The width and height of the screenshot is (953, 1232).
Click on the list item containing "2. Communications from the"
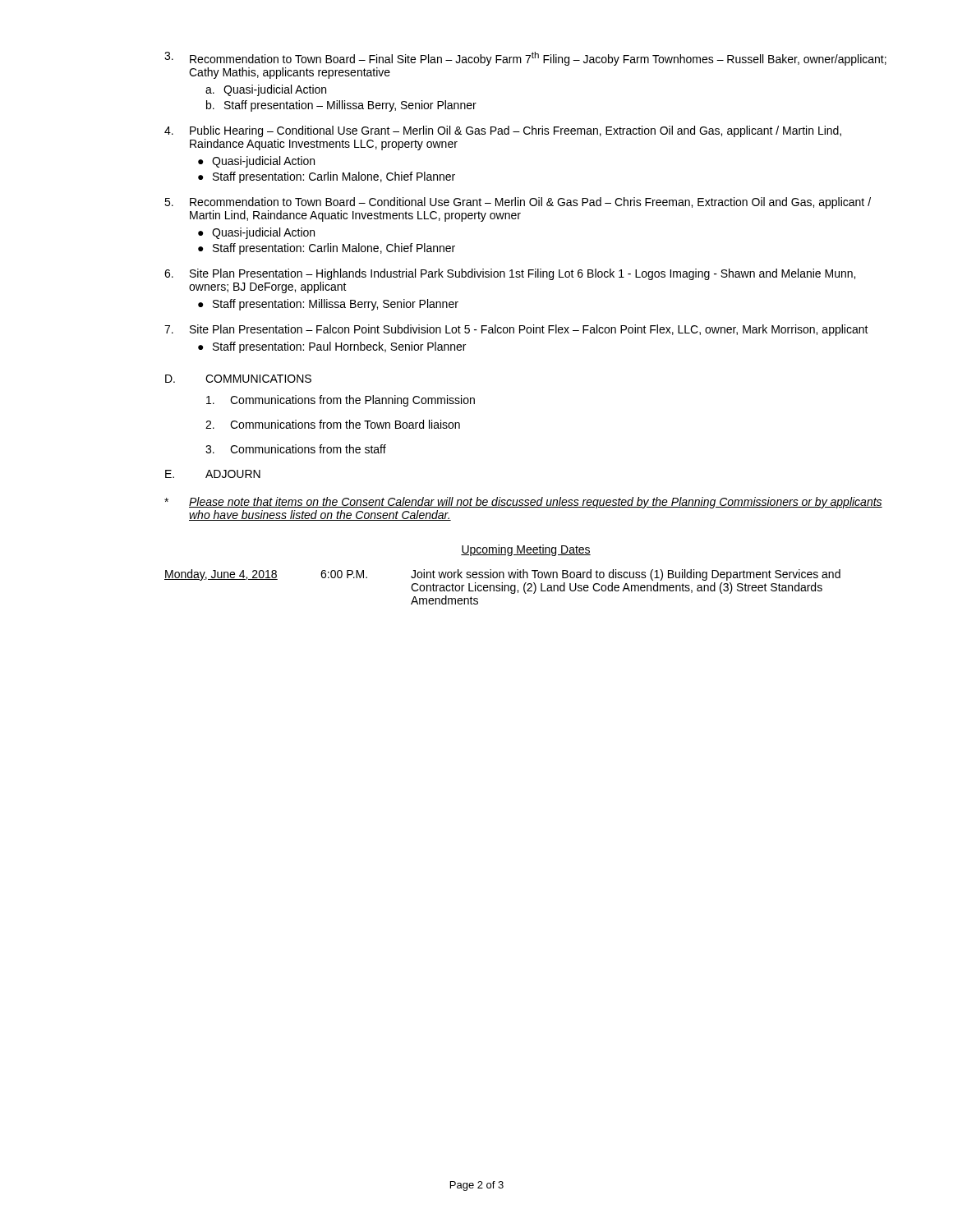pyautogui.click(x=333, y=424)
